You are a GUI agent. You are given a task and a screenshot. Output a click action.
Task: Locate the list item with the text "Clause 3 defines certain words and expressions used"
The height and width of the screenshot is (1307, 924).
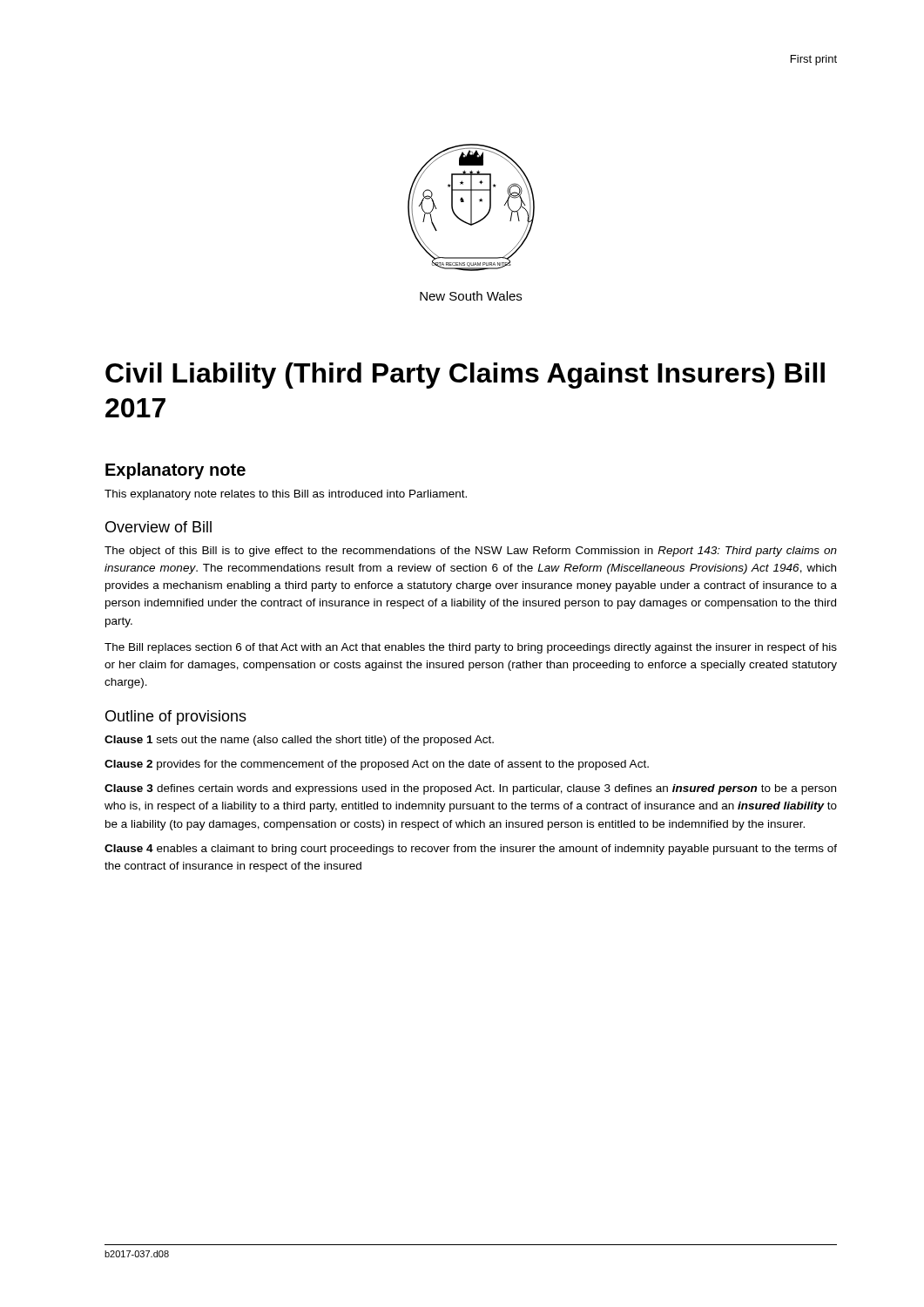coord(471,806)
